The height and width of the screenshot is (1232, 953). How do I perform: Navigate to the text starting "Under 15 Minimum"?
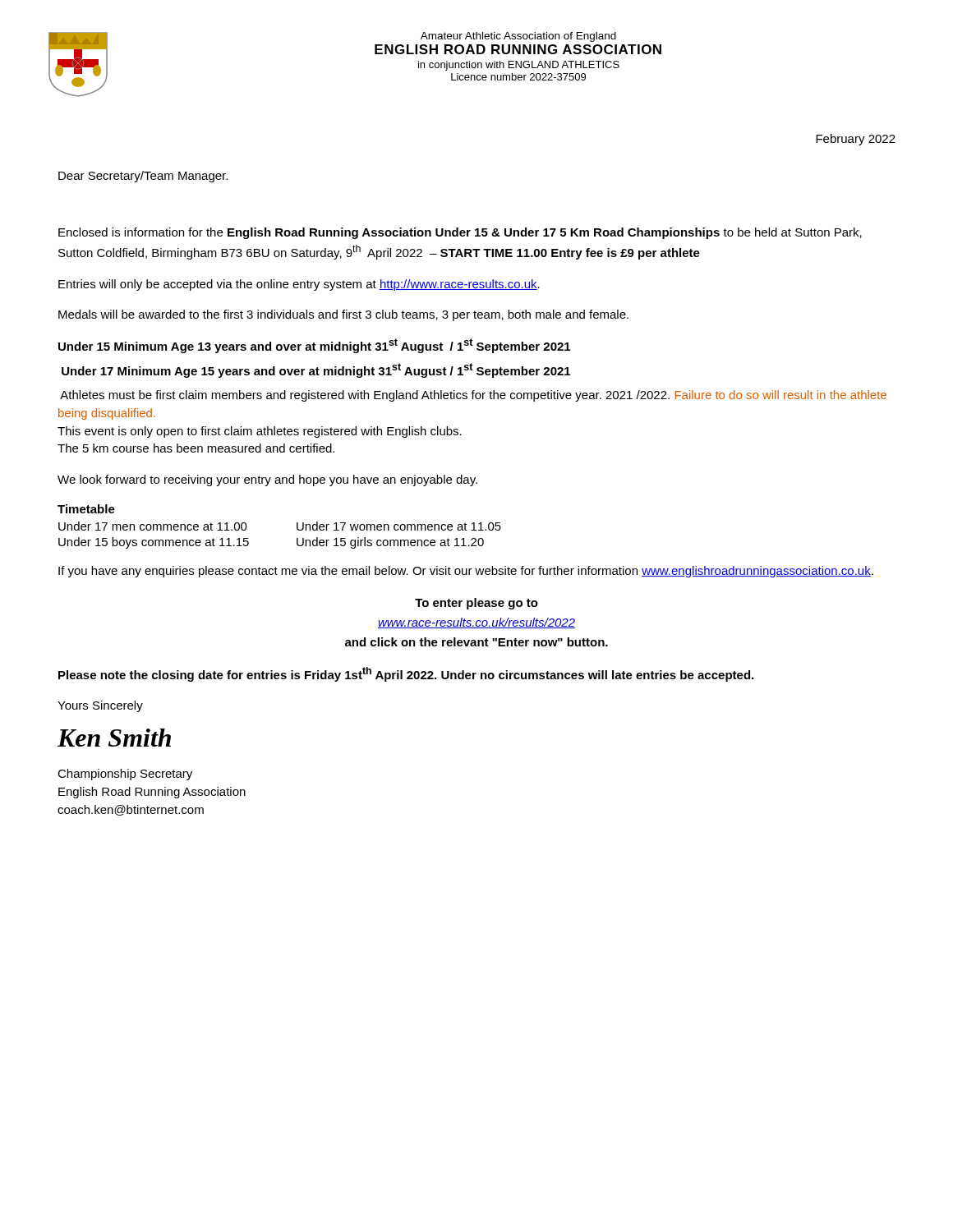pyautogui.click(x=314, y=345)
